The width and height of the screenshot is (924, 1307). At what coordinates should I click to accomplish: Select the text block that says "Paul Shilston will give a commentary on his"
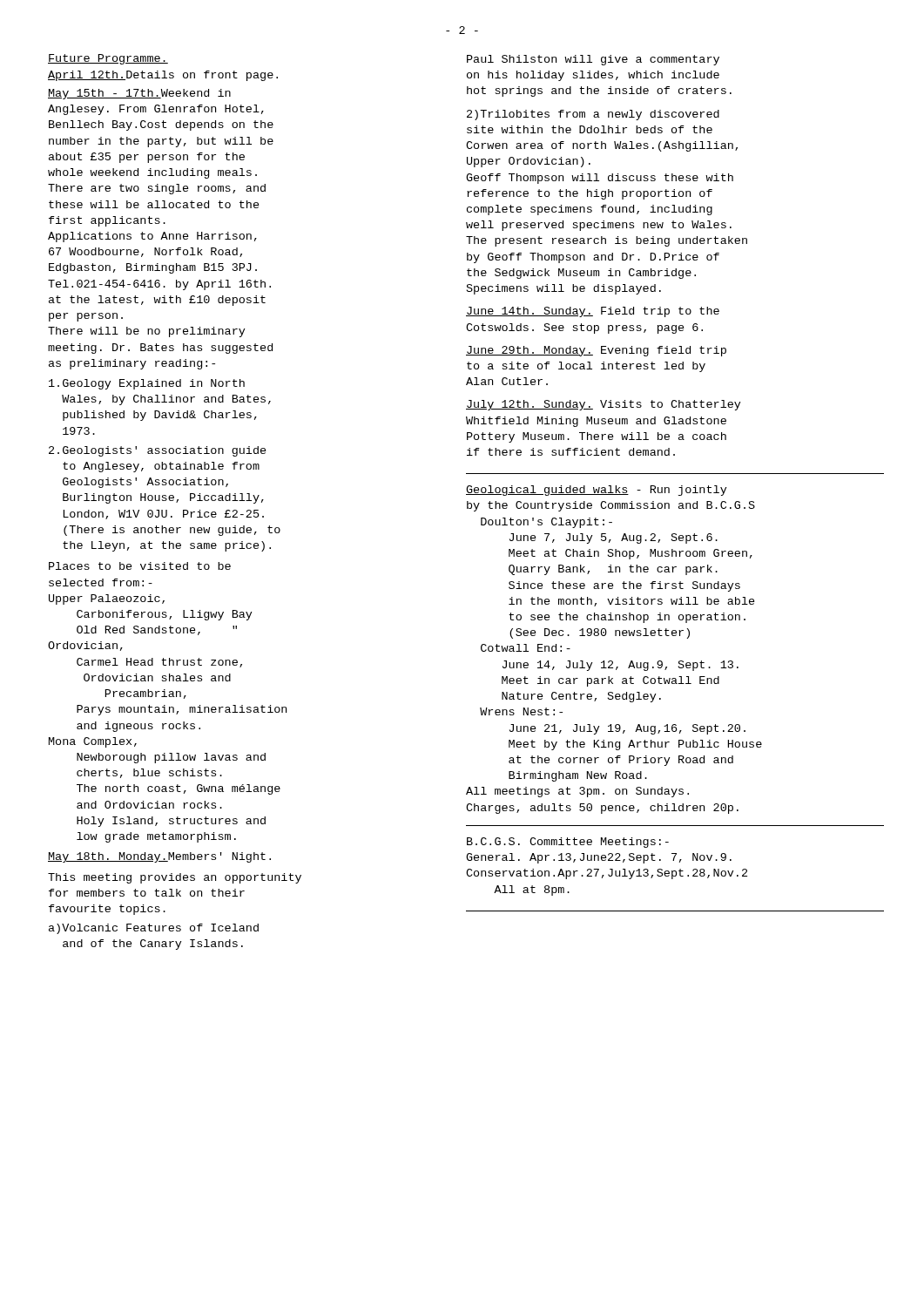click(x=600, y=76)
